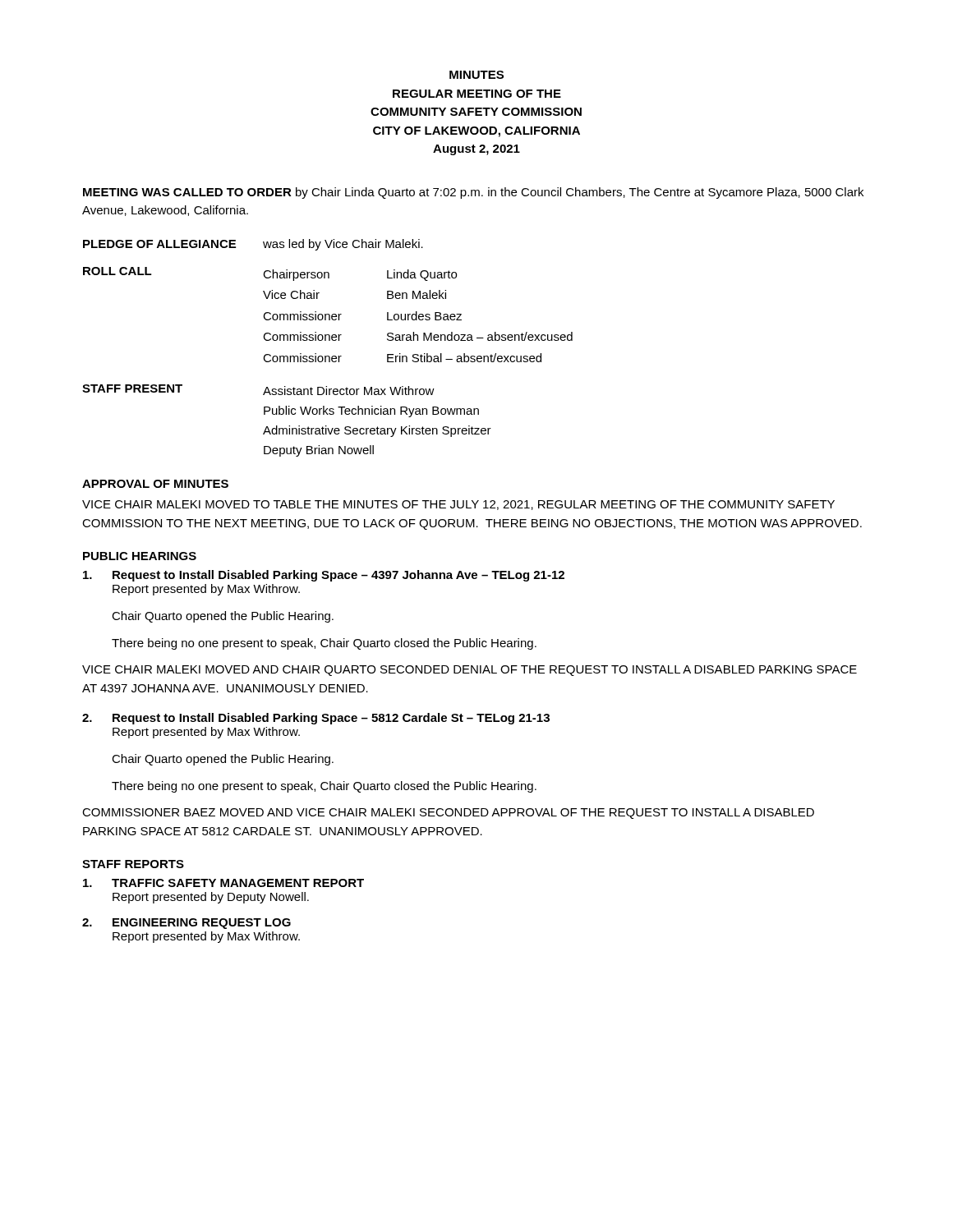Find the section header that reads "PUBLIC HEARINGS"

pos(139,556)
